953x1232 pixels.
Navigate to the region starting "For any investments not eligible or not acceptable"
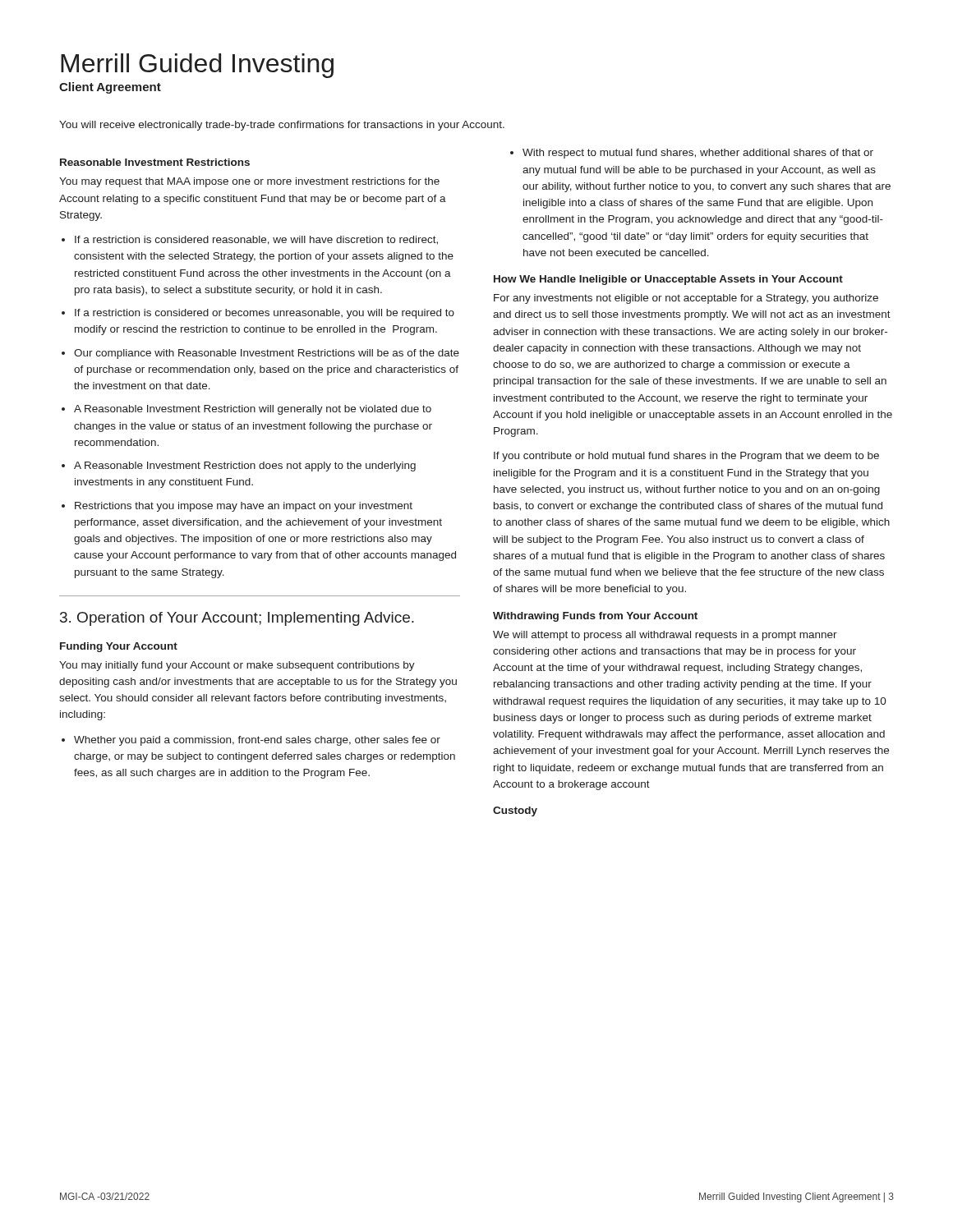(x=693, y=365)
